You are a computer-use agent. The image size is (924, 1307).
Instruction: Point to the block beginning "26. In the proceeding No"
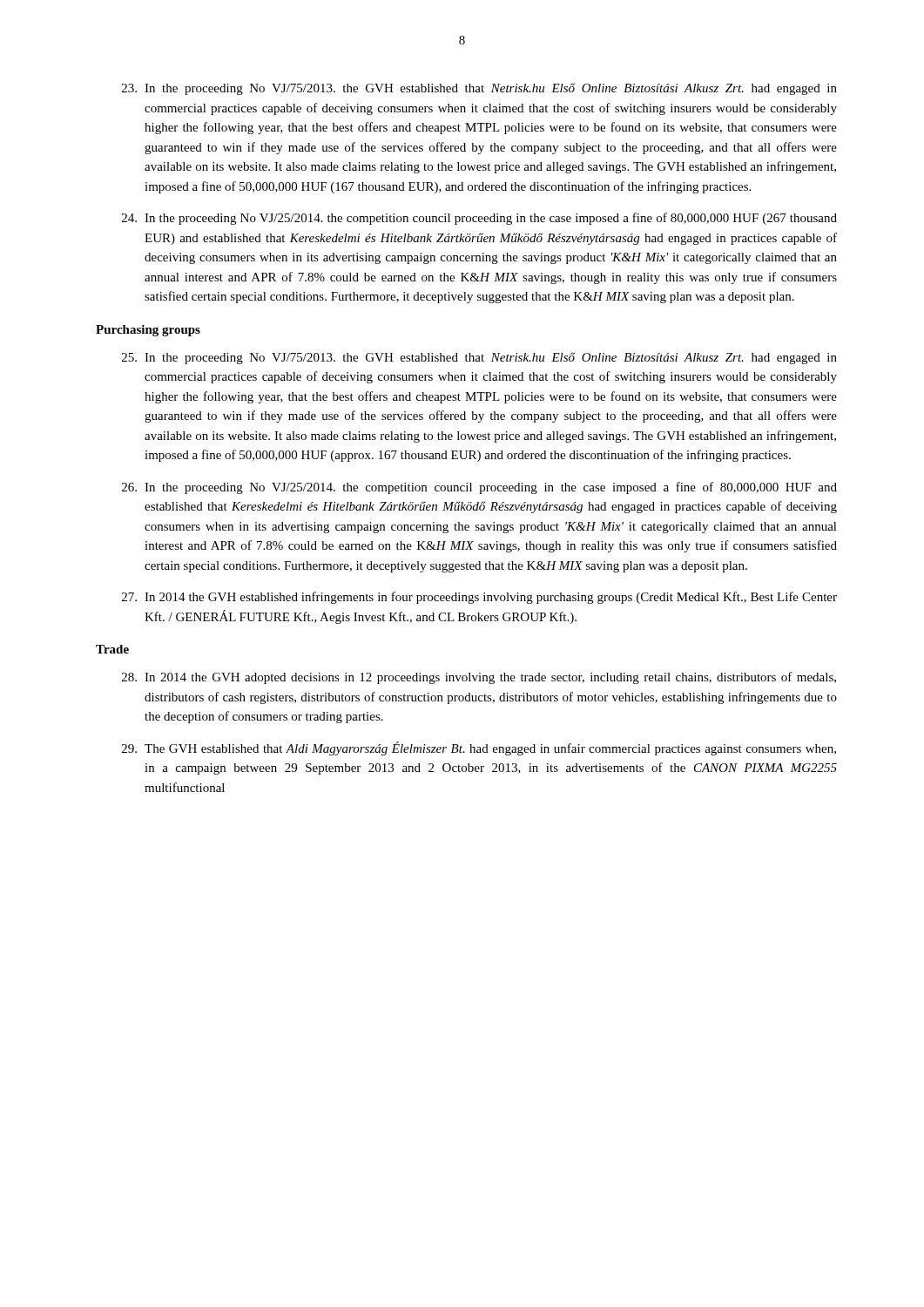pyautogui.click(x=466, y=526)
